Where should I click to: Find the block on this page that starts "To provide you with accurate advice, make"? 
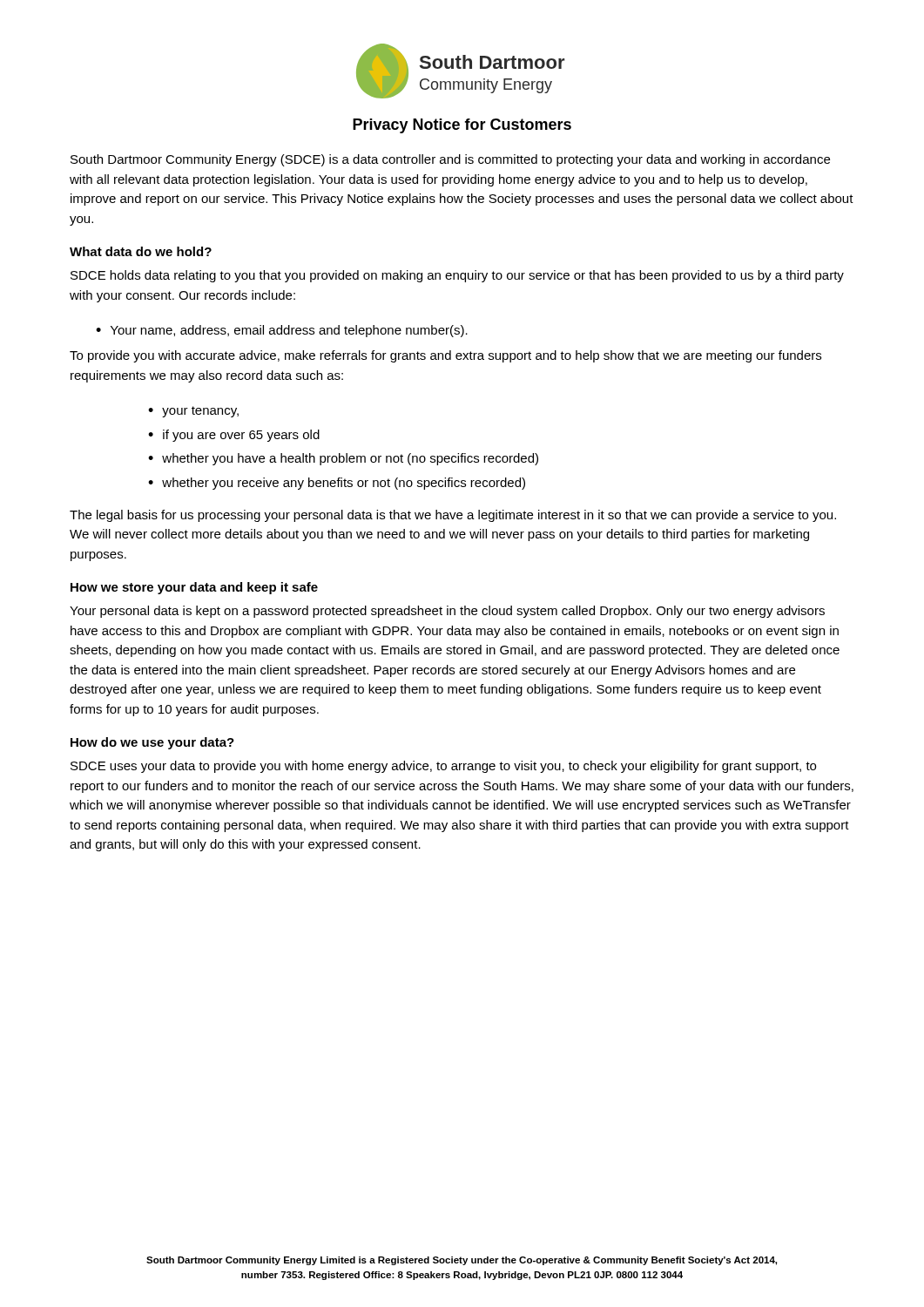tap(446, 365)
